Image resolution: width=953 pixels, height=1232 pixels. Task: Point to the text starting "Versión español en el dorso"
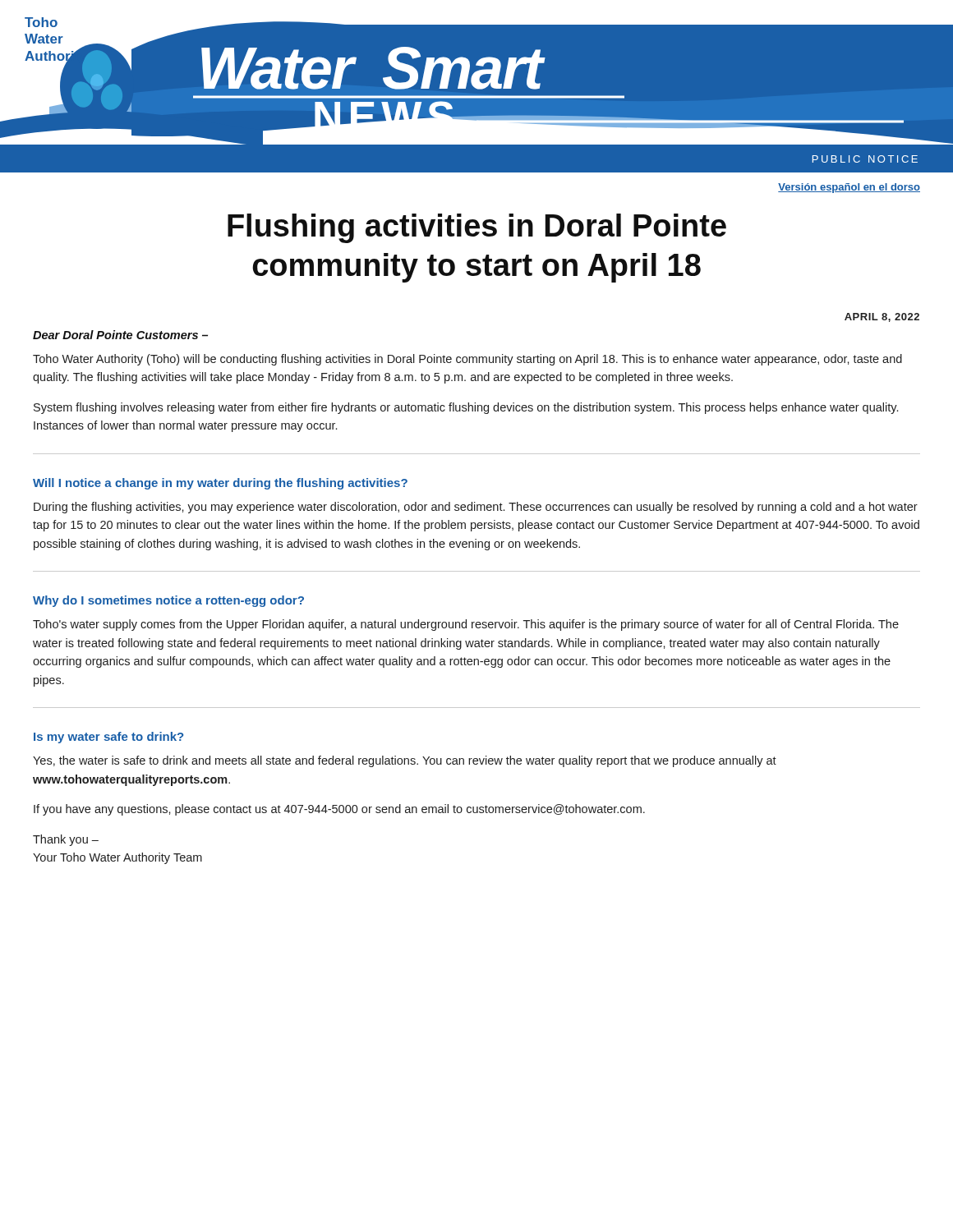coord(849,187)
